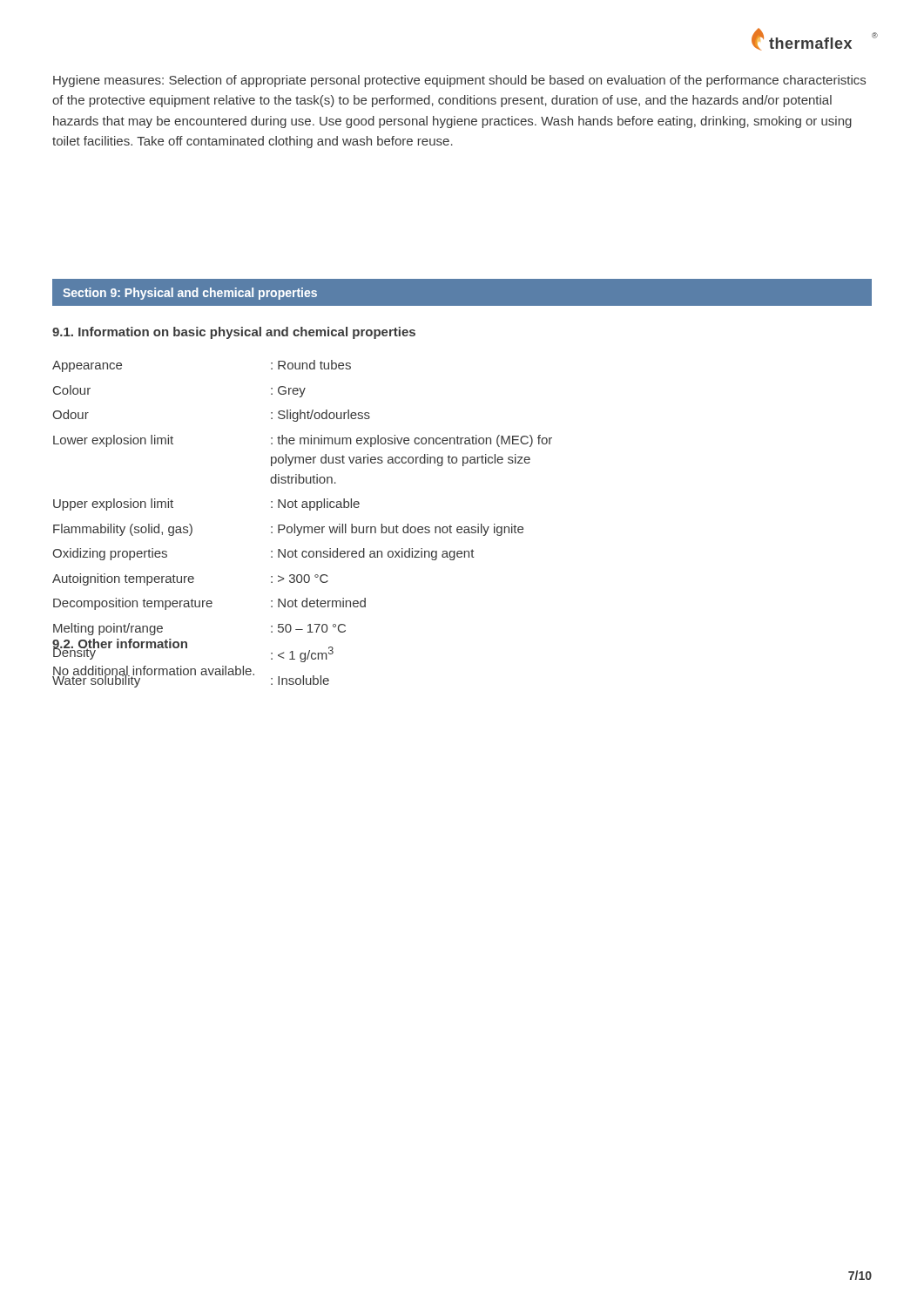Locate the region starting "9.1. Information on basic physical and chemical properties"

[234, 332]
